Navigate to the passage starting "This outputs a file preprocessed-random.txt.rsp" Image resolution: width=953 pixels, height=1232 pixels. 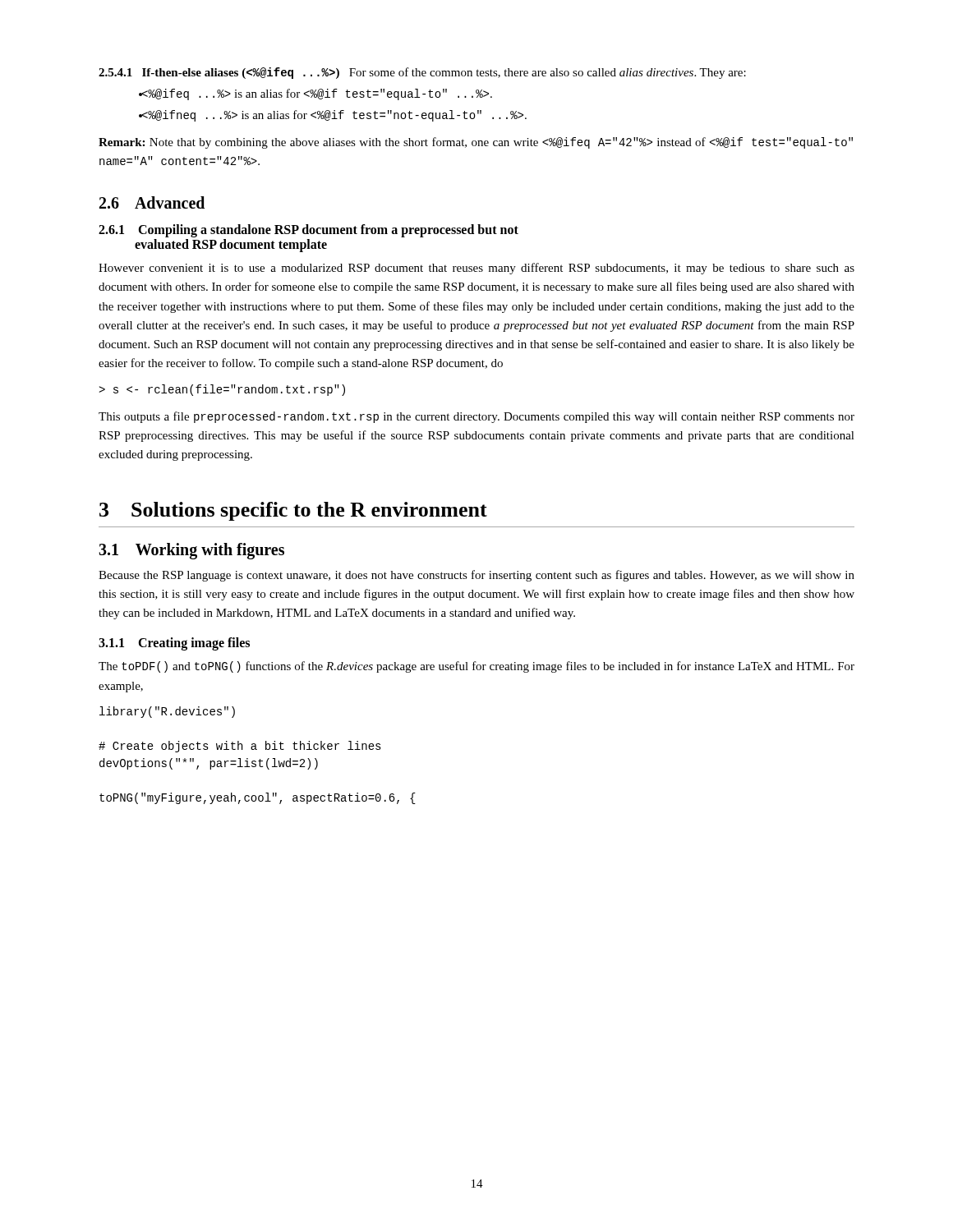coord(476,435)
